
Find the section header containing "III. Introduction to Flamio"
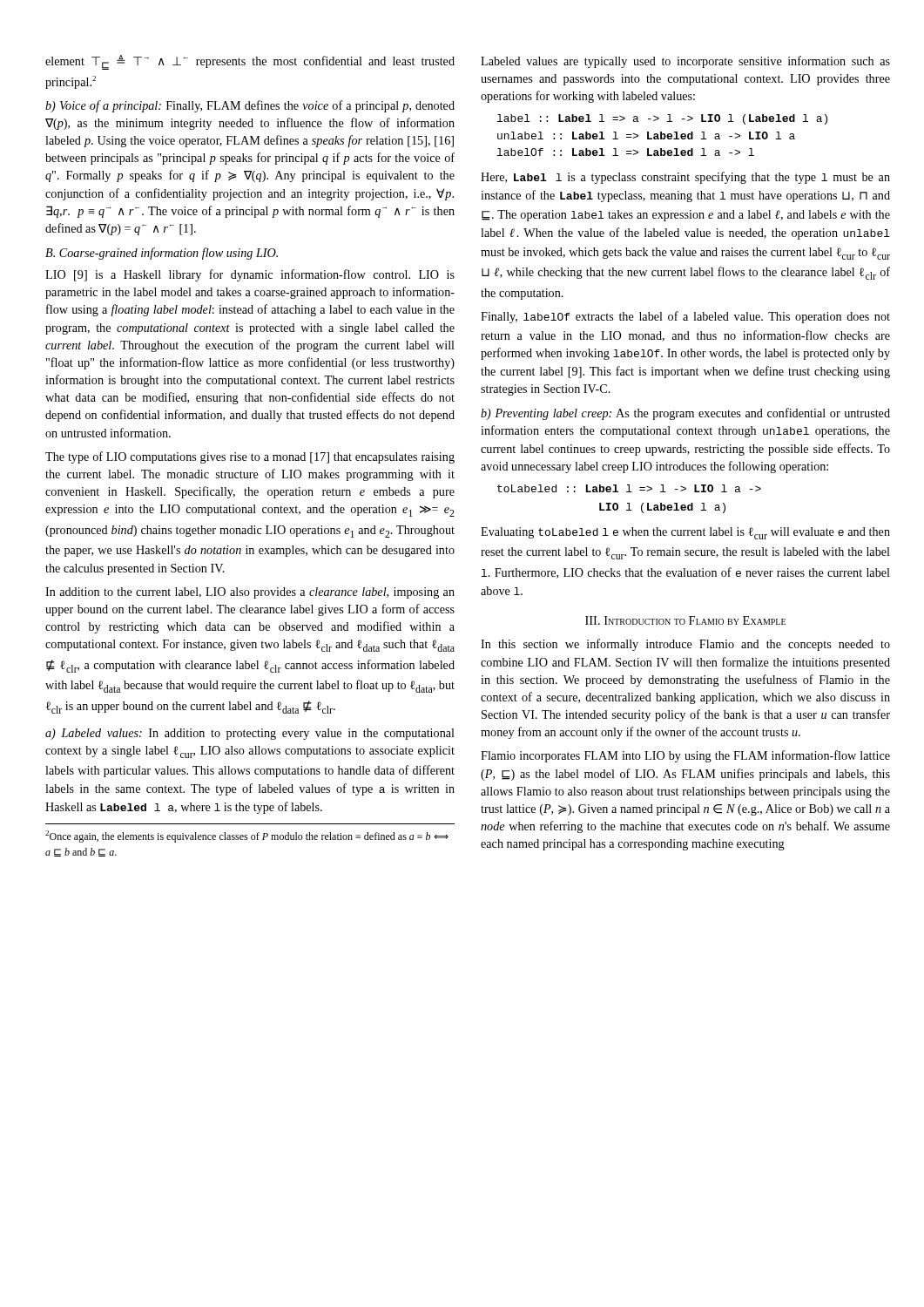(x=685, y=620)
